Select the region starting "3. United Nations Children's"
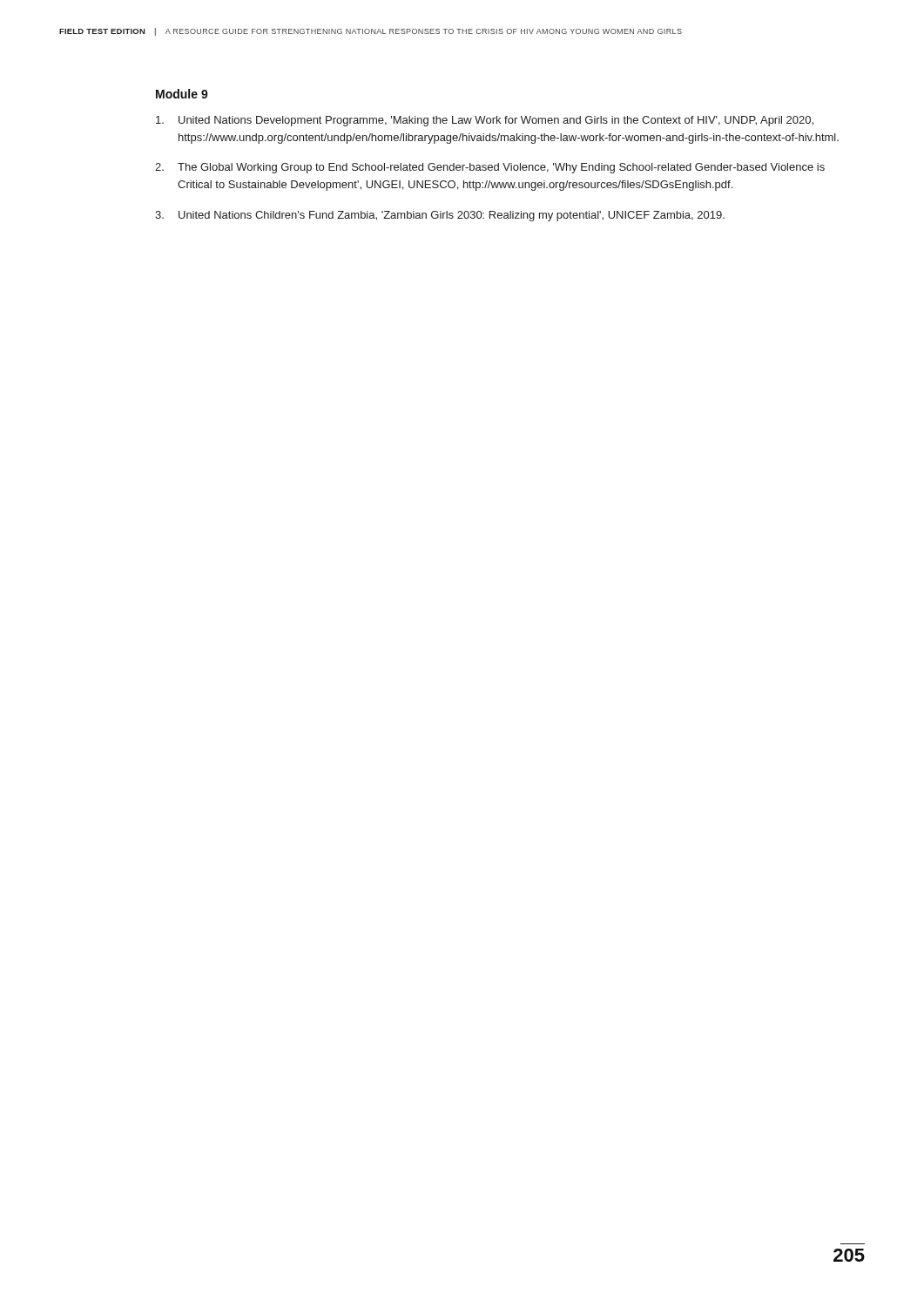This screenshot has height=1307, width=924. (x=500, y=215)
